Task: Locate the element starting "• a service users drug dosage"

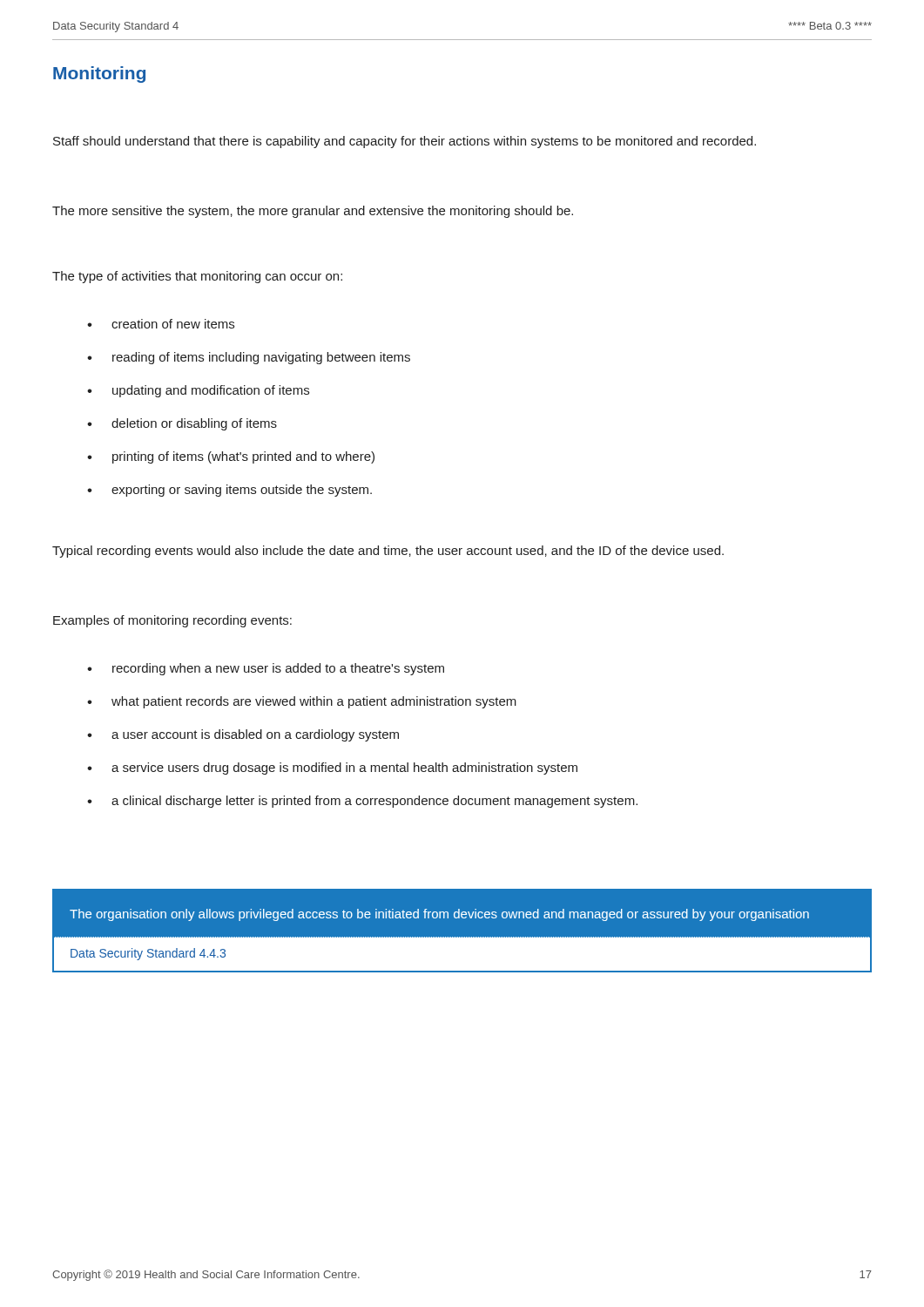Action: tap(462, 769)
